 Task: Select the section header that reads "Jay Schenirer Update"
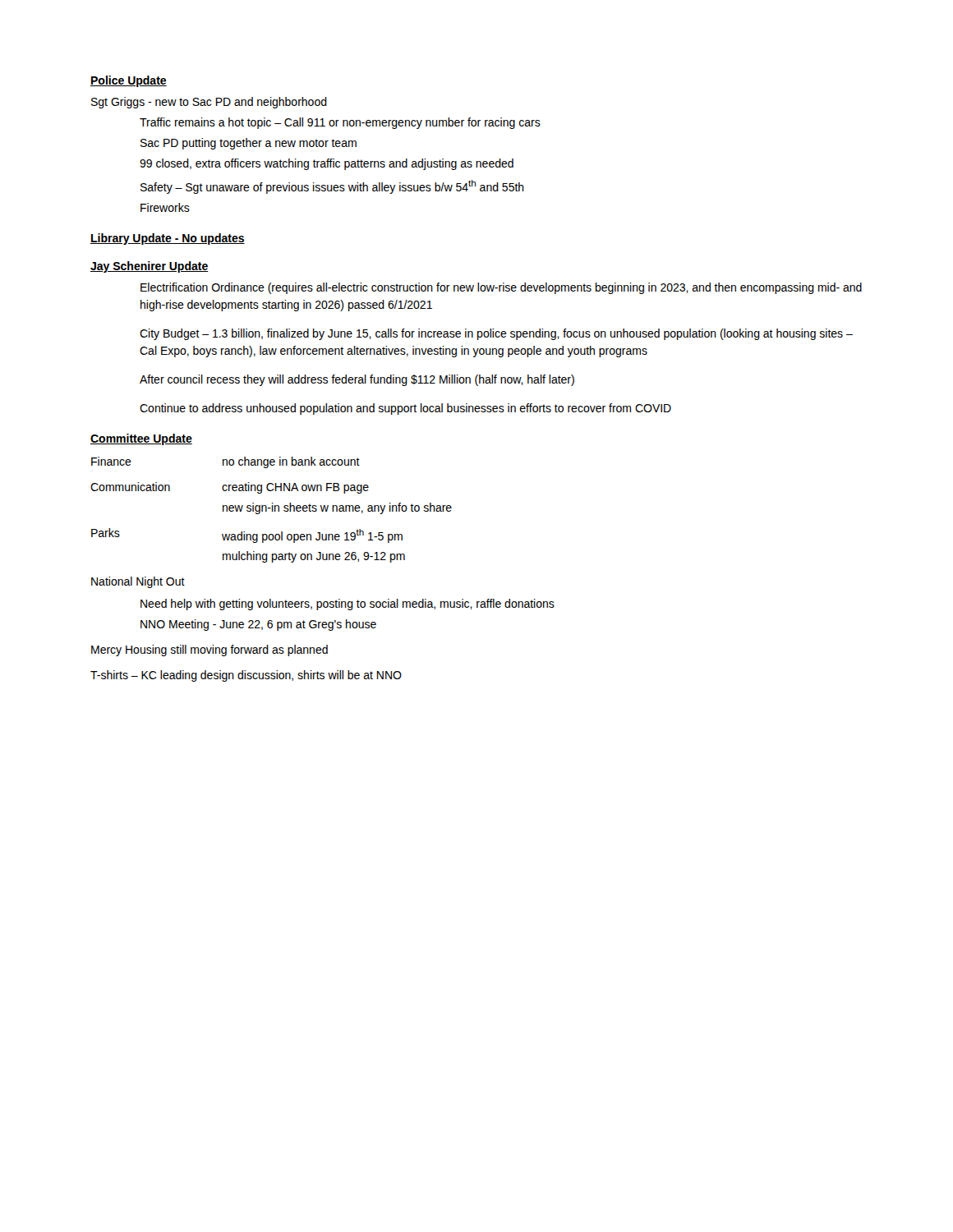pos(149,266)
